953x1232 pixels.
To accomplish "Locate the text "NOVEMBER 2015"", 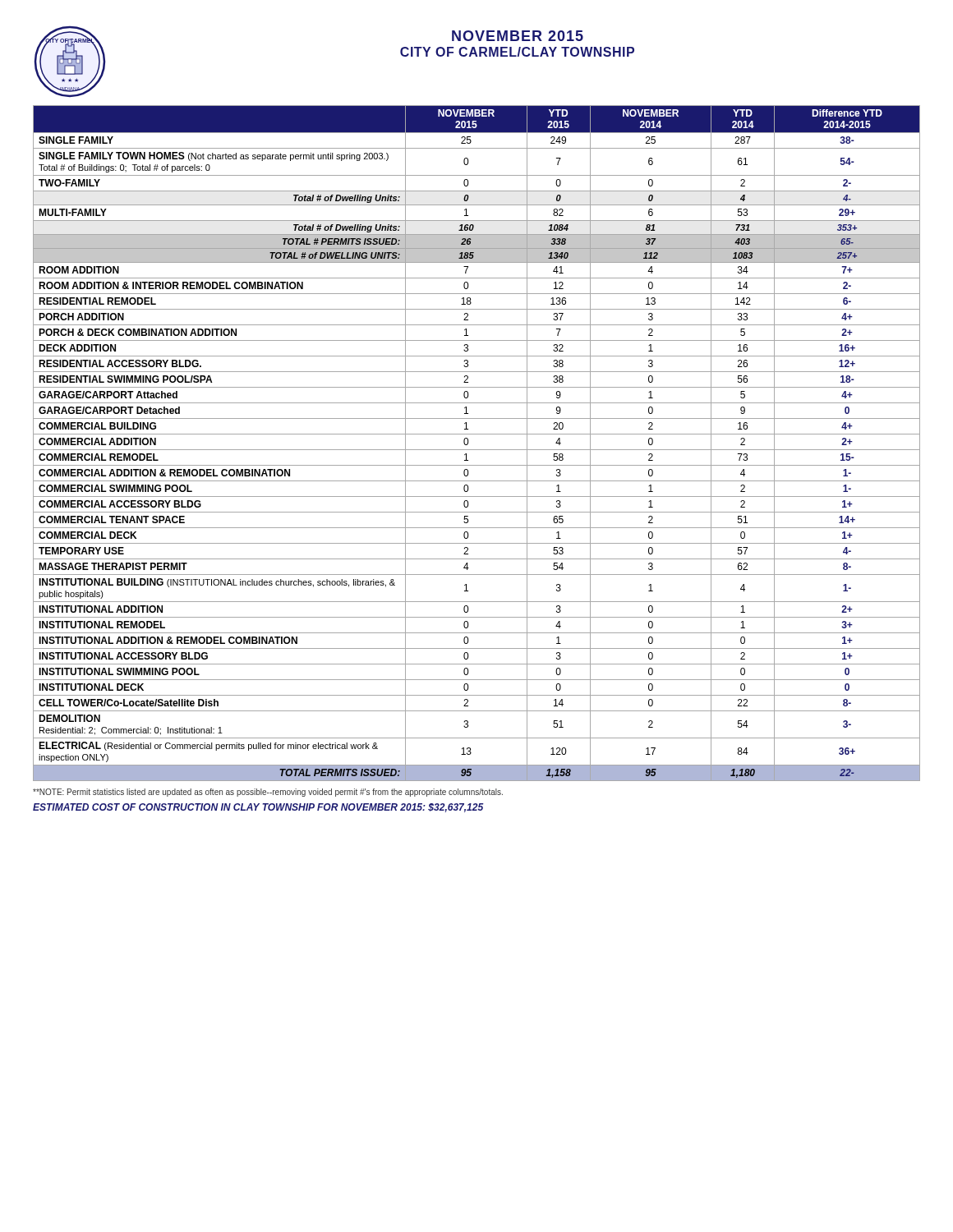I will point(518,36).
